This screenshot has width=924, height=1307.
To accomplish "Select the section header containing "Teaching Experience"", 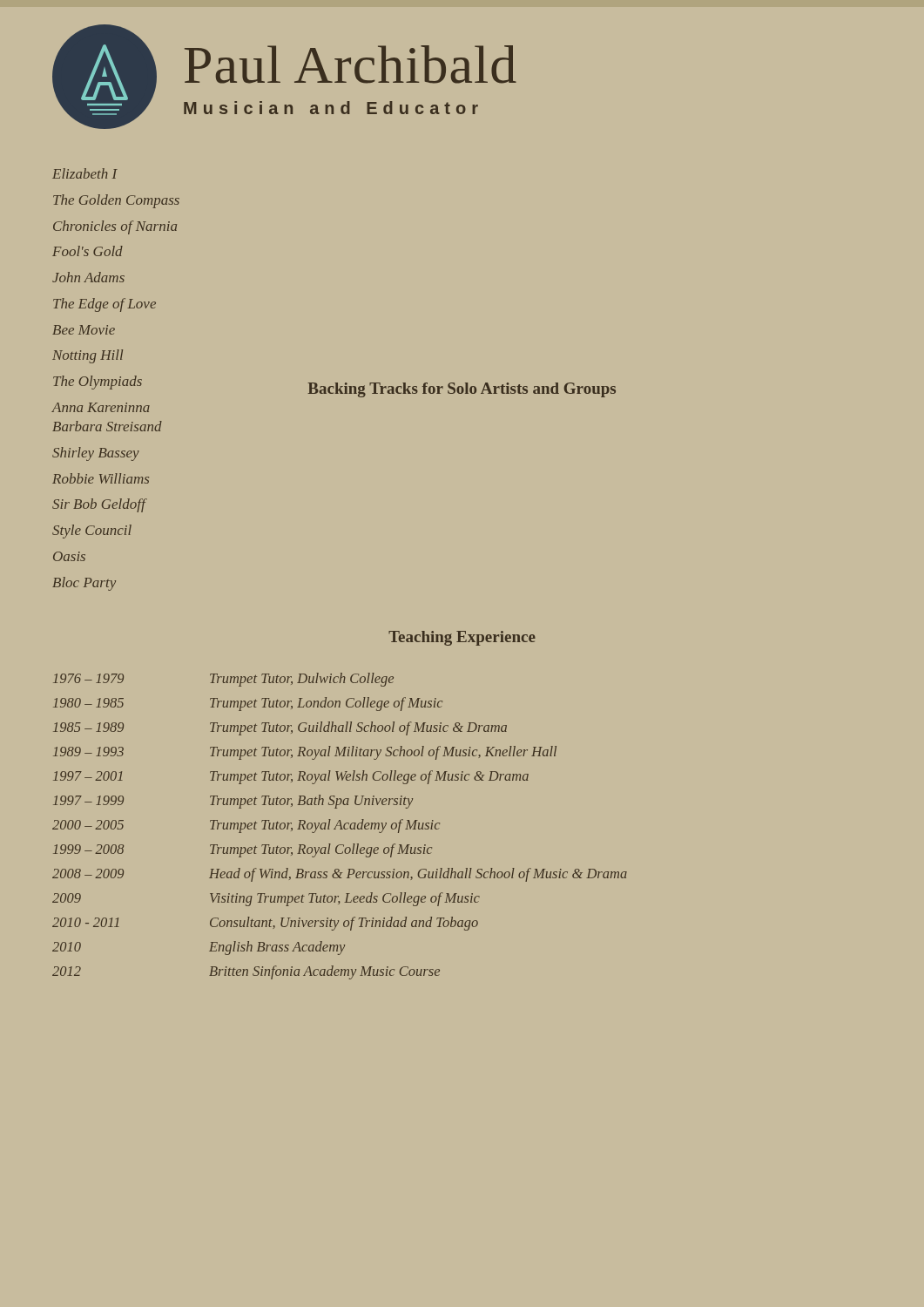I will pos(462,637).
